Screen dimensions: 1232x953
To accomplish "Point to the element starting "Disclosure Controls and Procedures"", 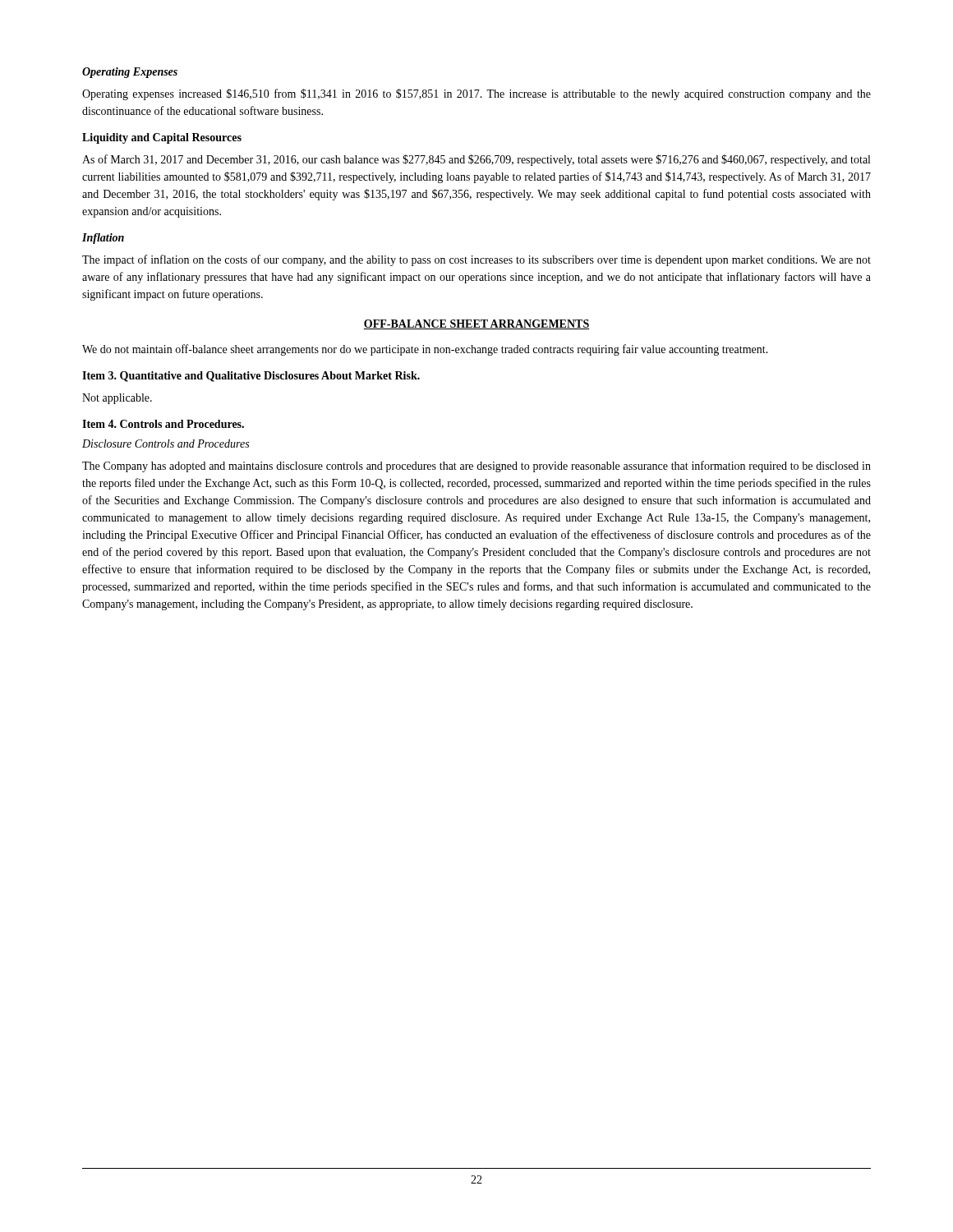I will click(166, 444).
